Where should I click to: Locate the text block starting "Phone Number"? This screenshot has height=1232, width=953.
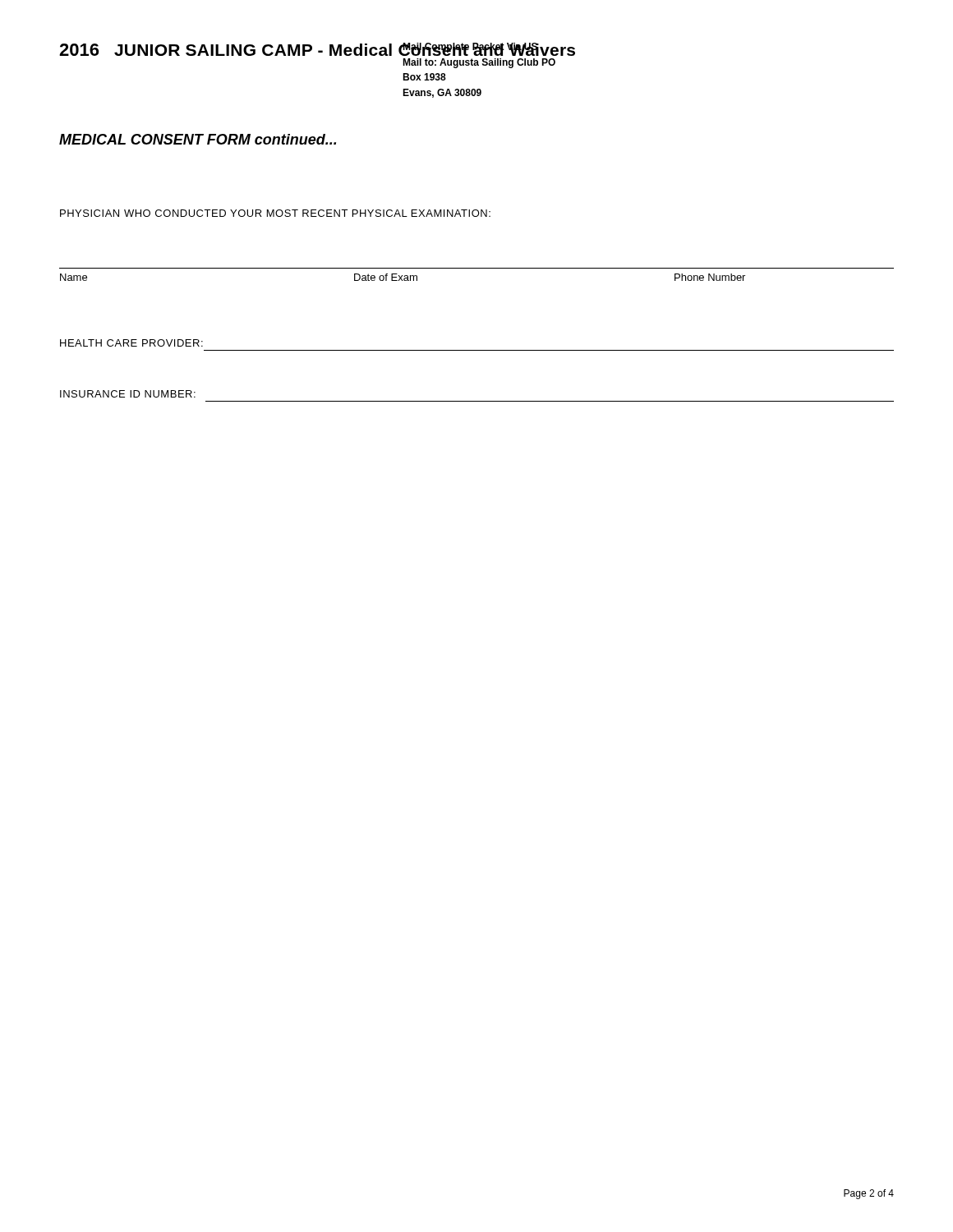(710, 277)
